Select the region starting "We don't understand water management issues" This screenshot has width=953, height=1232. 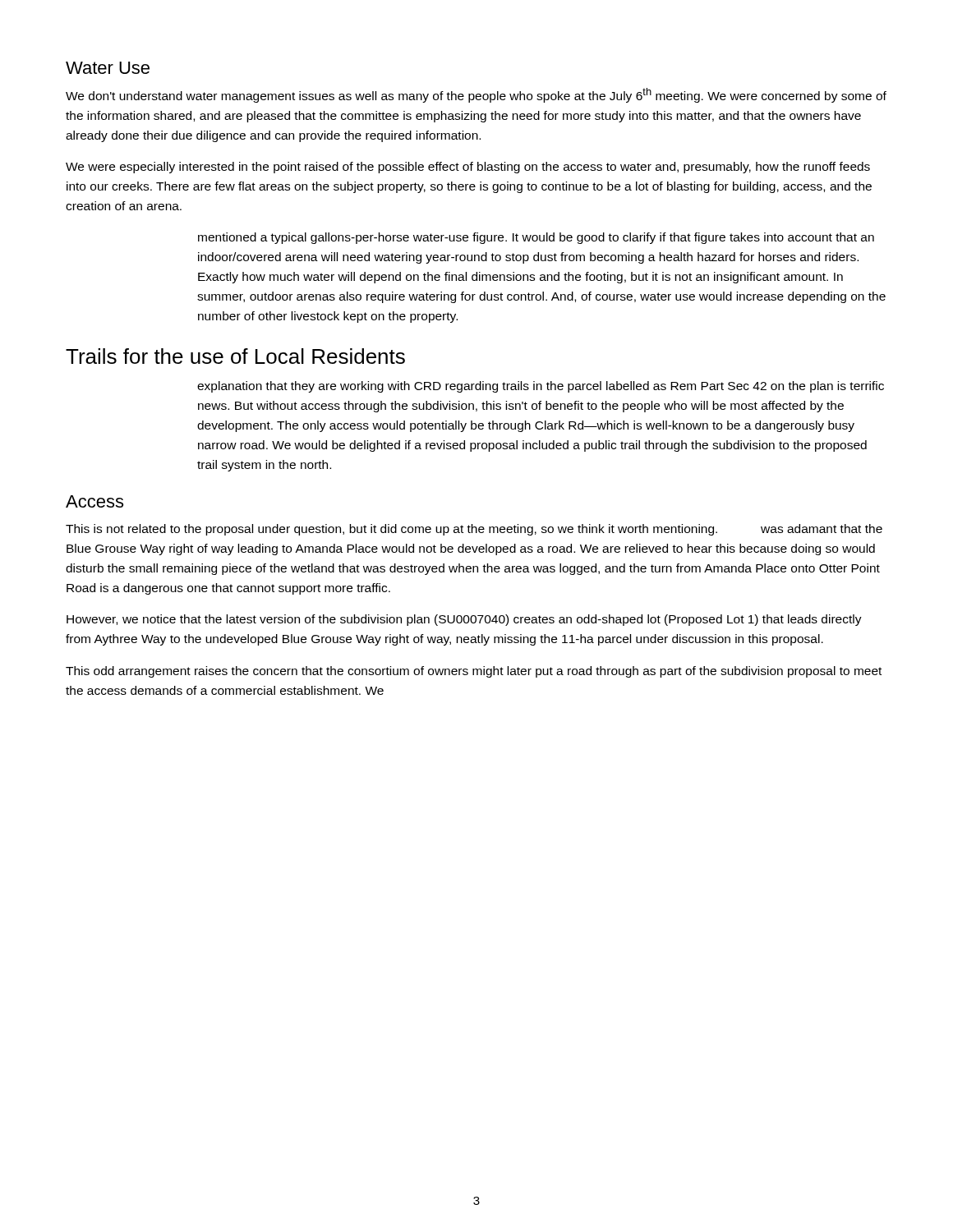tap(476, 114)
